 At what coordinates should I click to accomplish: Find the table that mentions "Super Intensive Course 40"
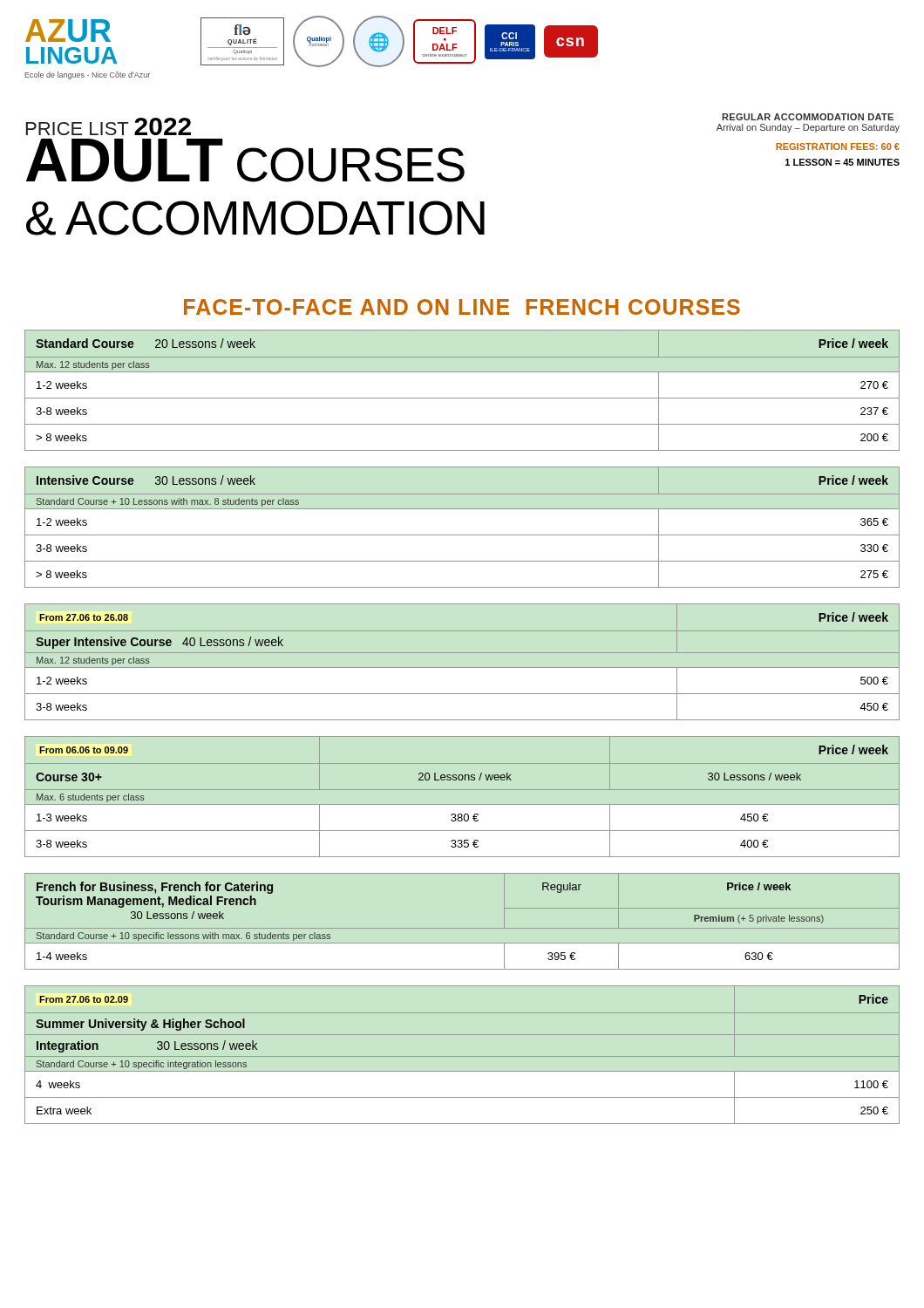(x=462, y=662)
